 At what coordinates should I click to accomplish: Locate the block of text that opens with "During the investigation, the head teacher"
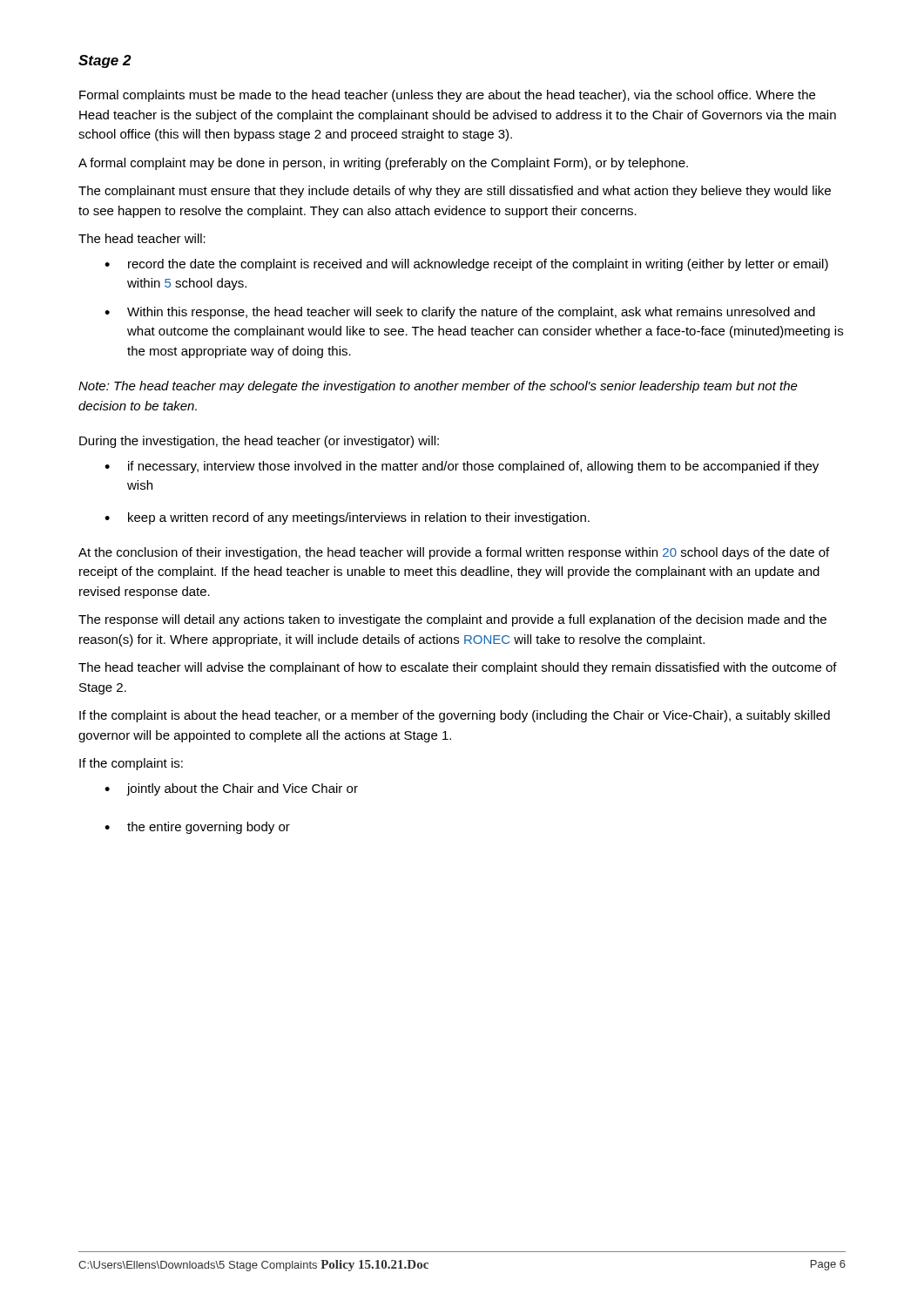click(x=259, y=440)
